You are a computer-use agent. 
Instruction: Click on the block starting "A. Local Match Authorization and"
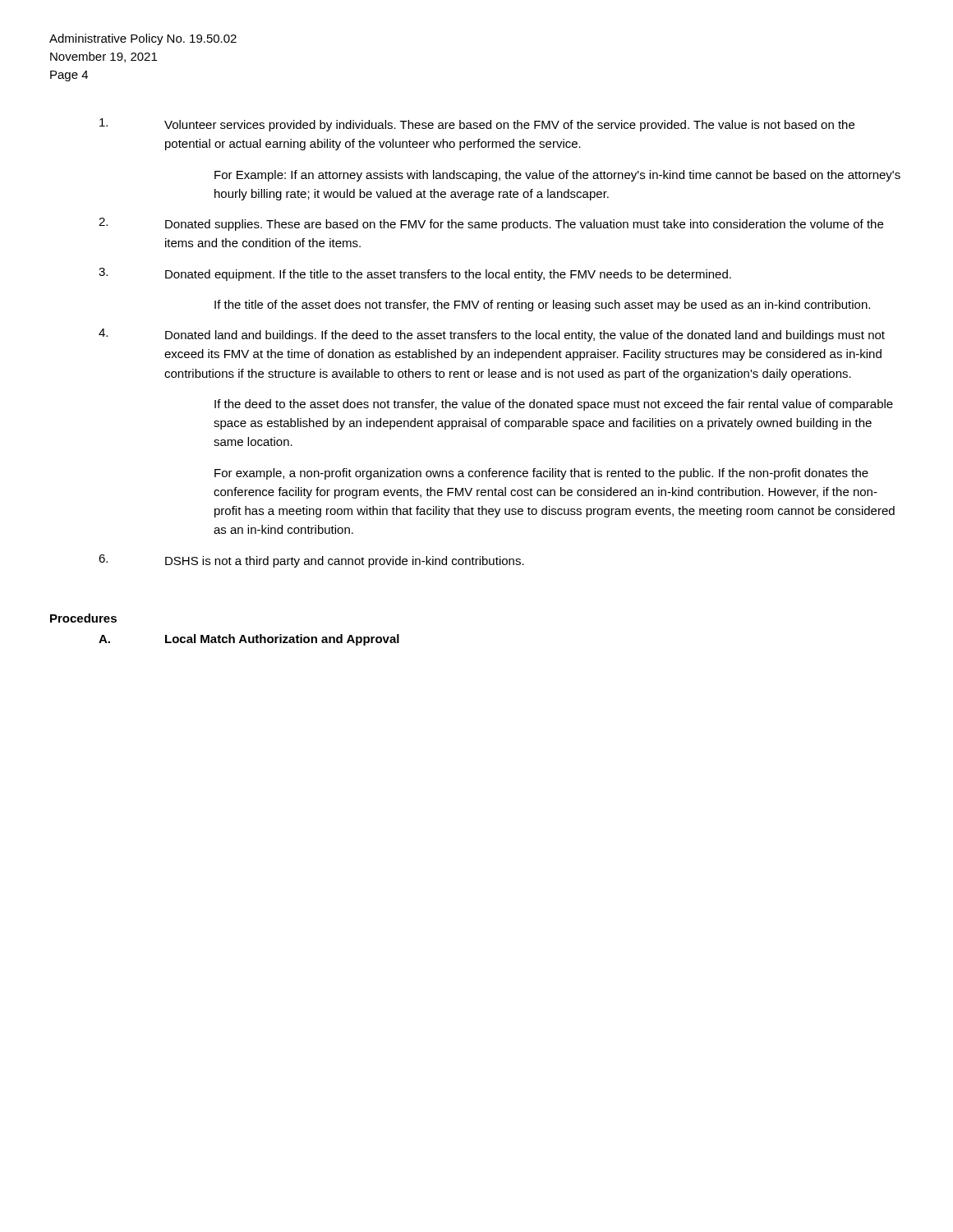(249, 640)
